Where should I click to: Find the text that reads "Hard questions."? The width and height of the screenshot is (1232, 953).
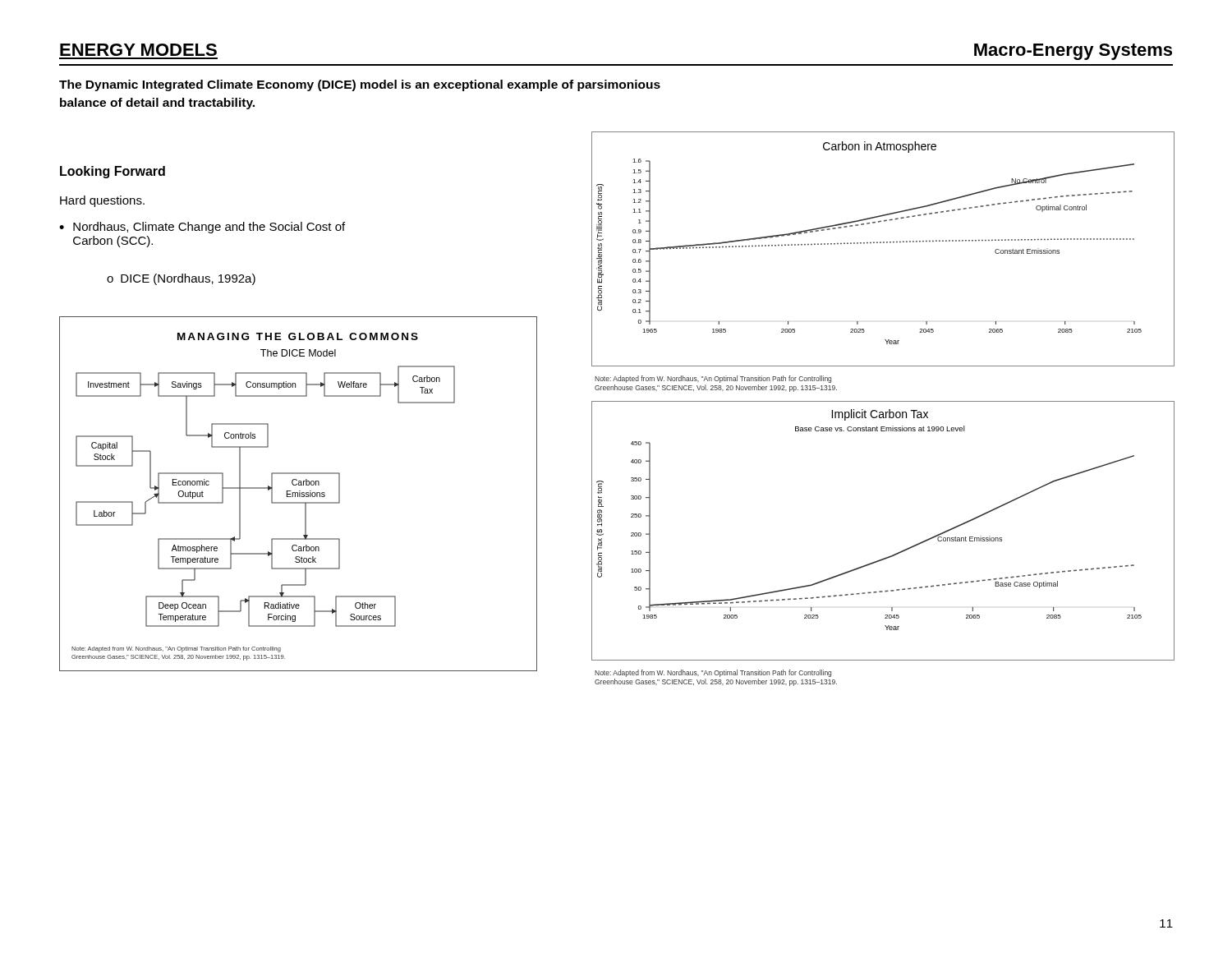tap(102, 200)
